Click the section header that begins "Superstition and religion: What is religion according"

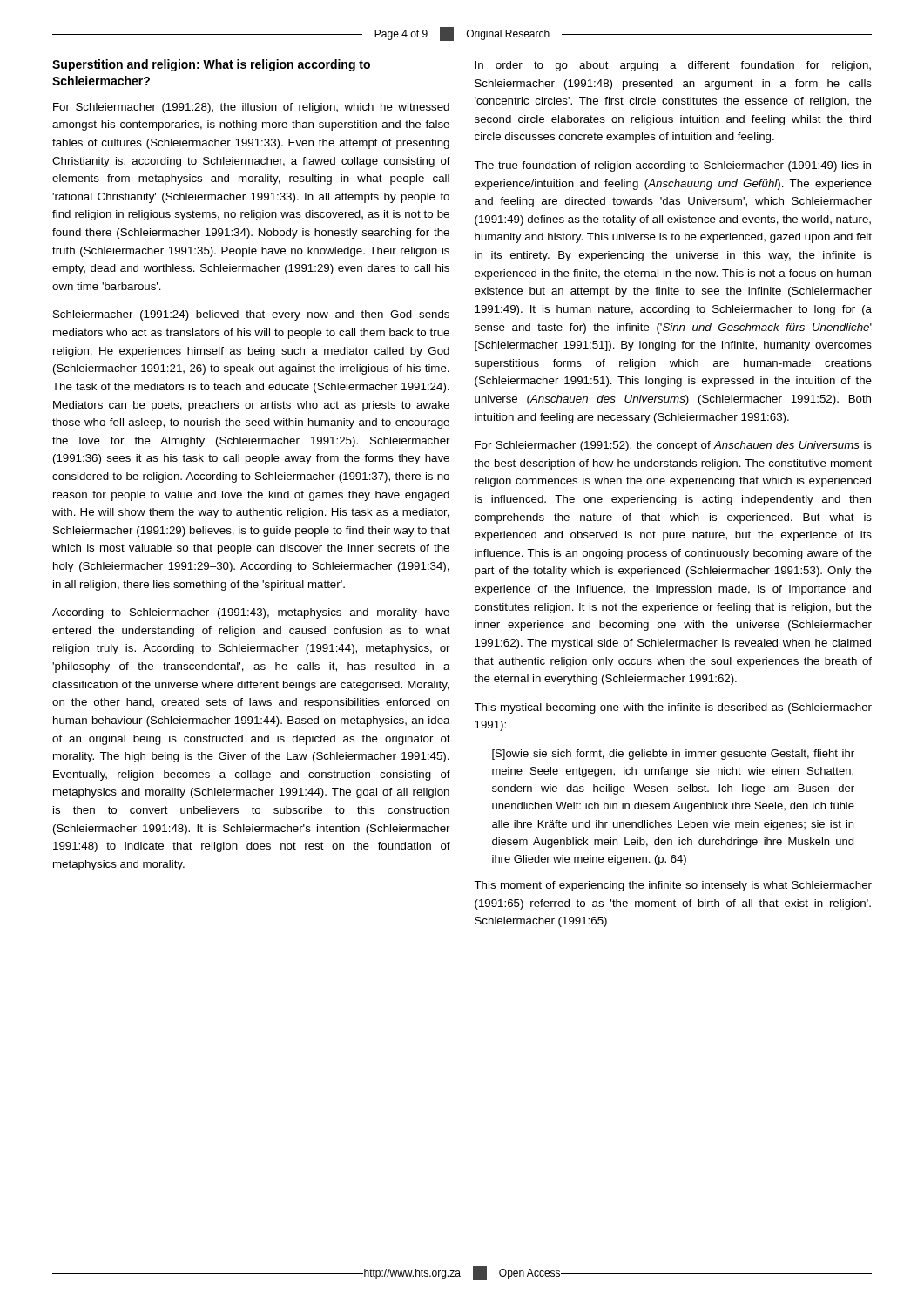pyautogui.click(x=251, y=73)
